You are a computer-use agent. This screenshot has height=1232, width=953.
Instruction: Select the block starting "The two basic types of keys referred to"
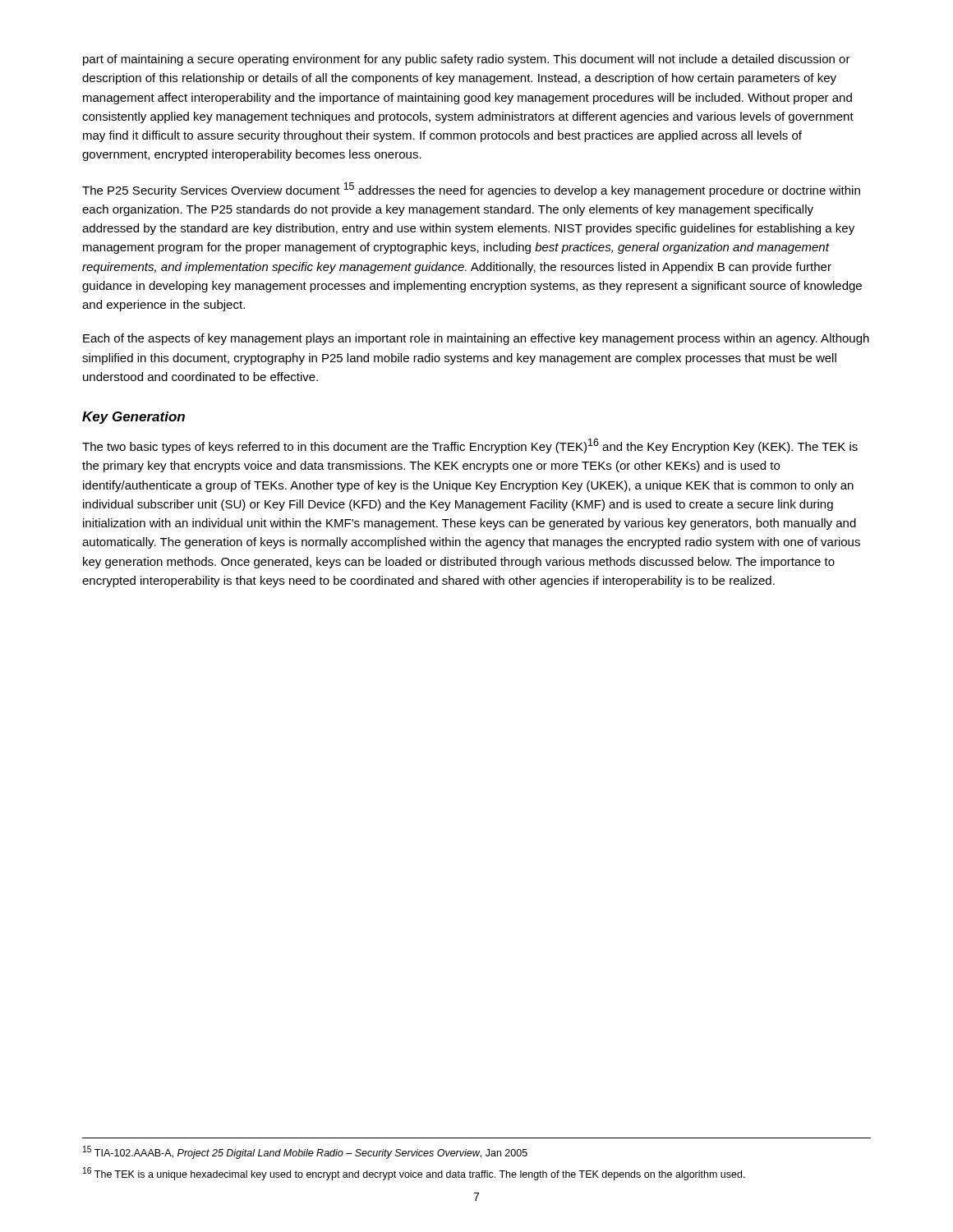(471, 512)
